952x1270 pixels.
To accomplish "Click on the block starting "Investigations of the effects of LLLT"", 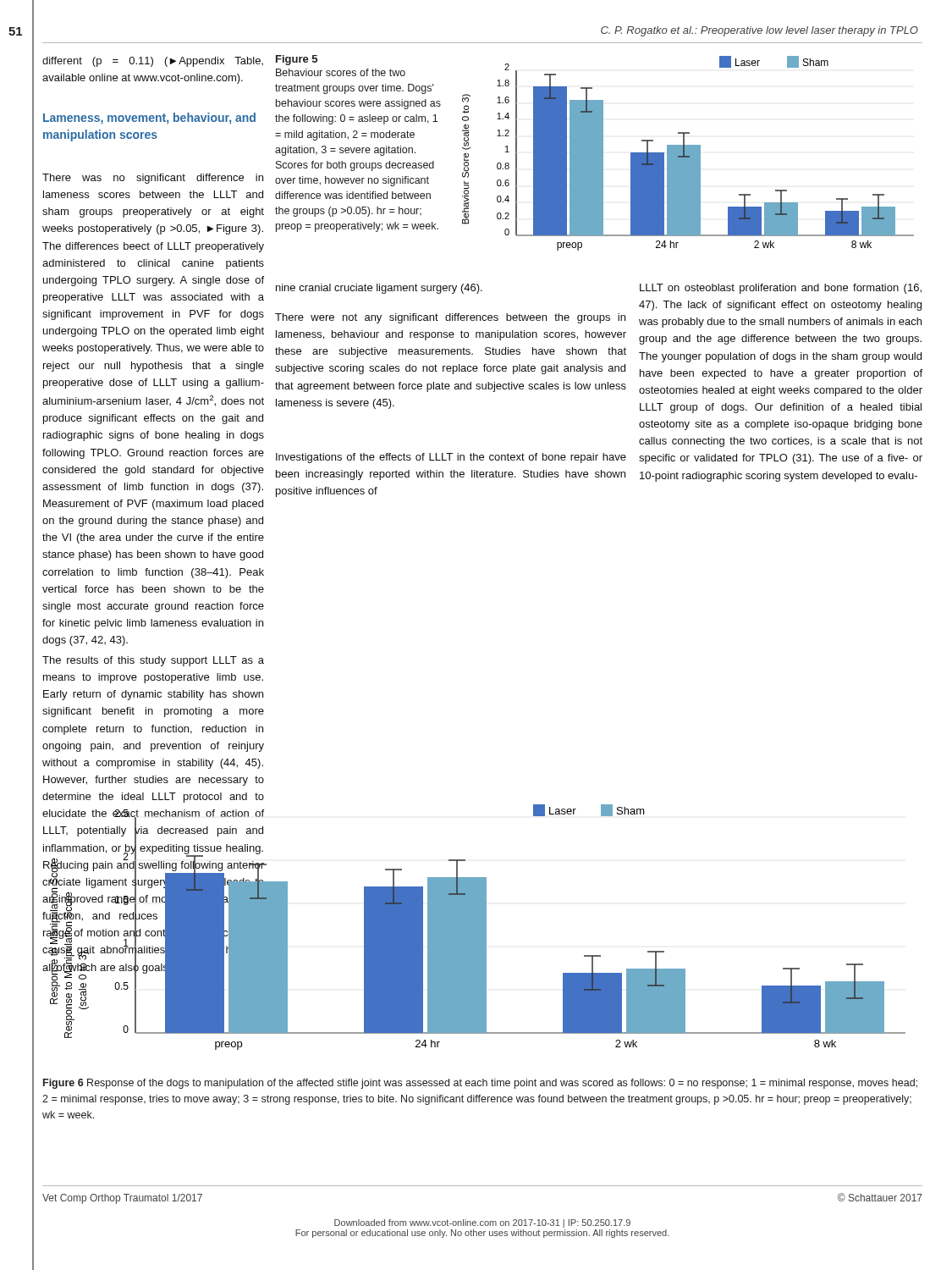I will 451,474.
